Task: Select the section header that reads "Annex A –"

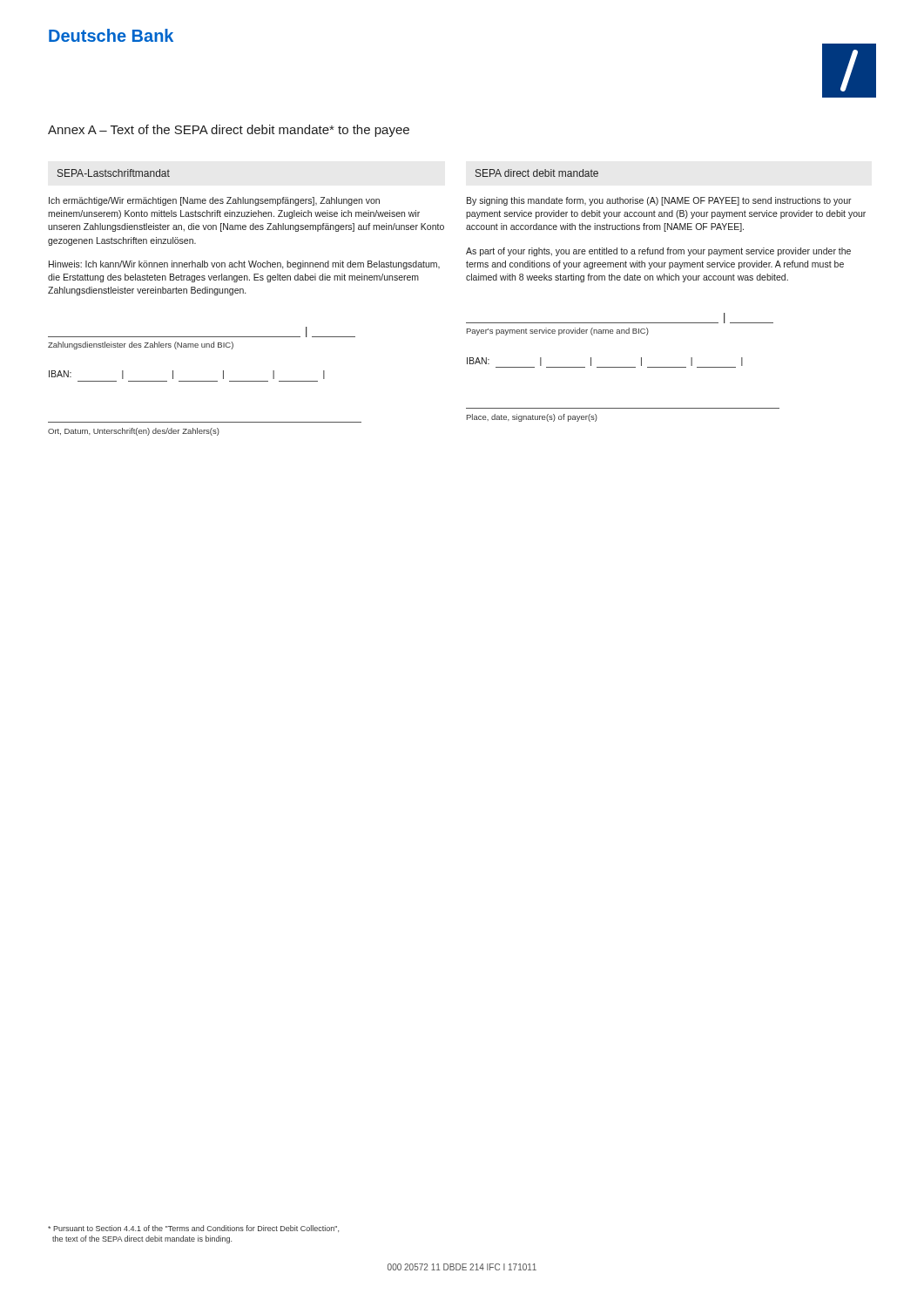Action: click(229, 129)
